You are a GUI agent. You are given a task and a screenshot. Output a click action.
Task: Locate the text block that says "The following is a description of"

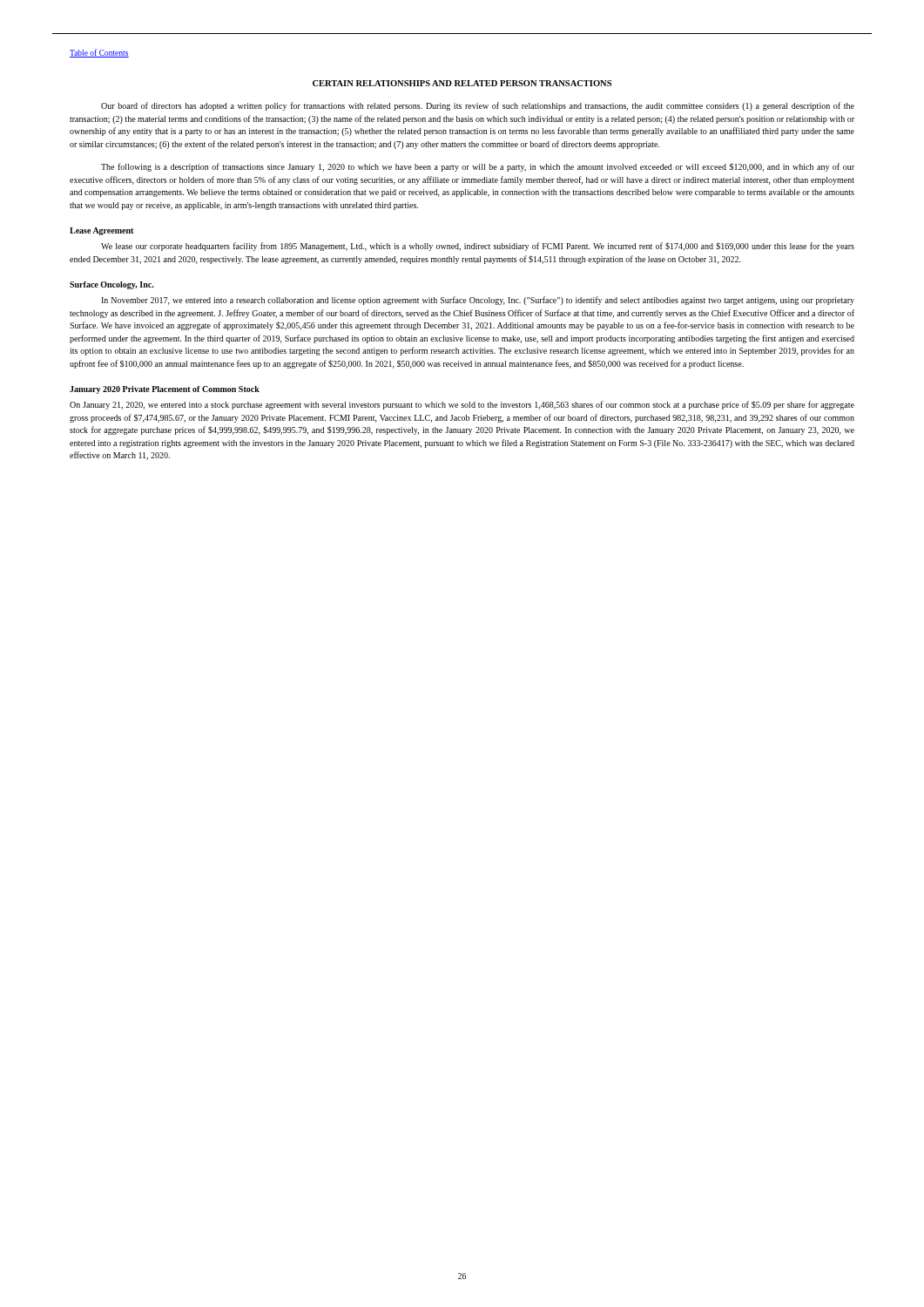pos(462,186)
